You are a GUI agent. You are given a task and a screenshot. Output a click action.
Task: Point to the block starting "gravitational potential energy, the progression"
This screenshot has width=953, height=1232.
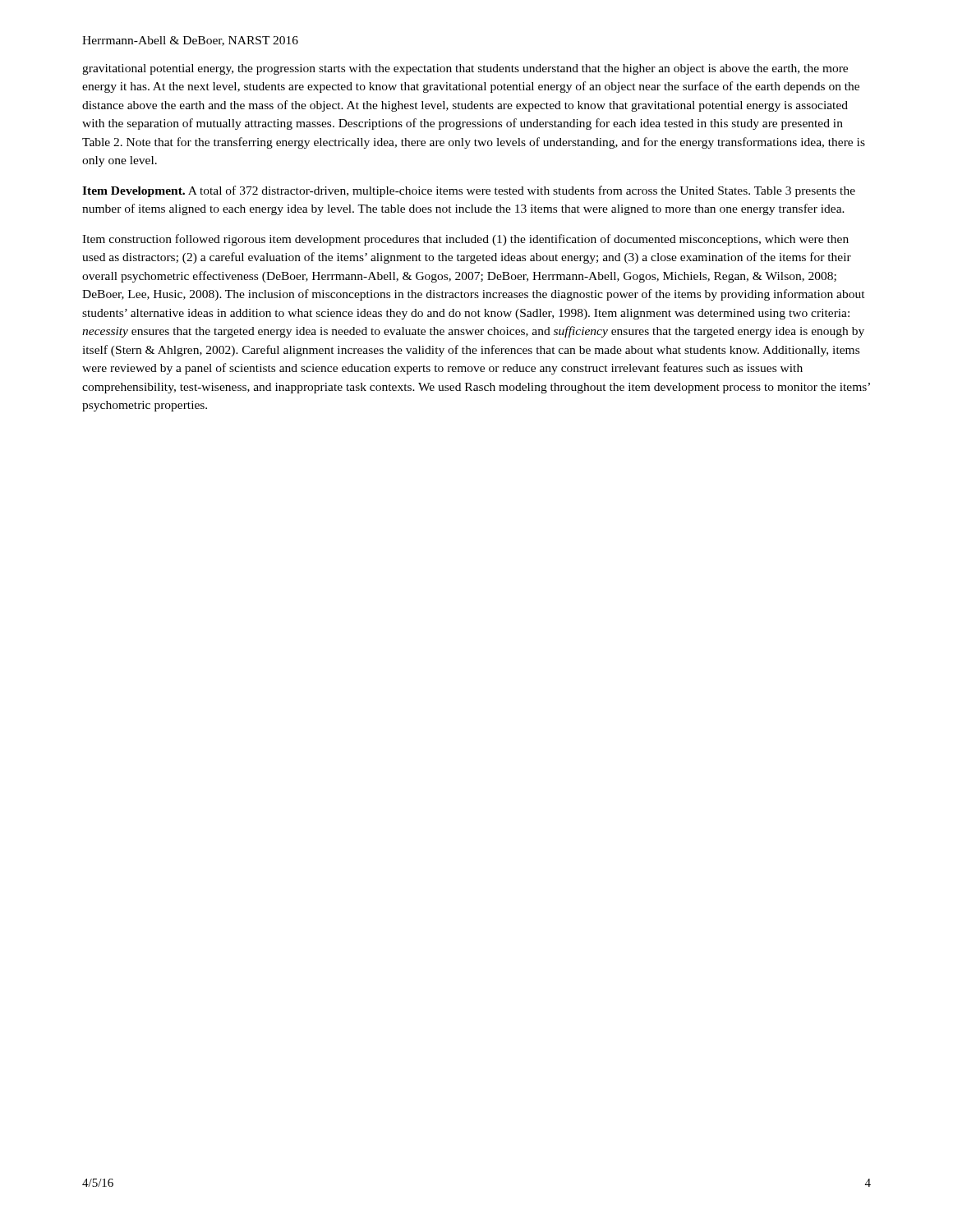476,115
